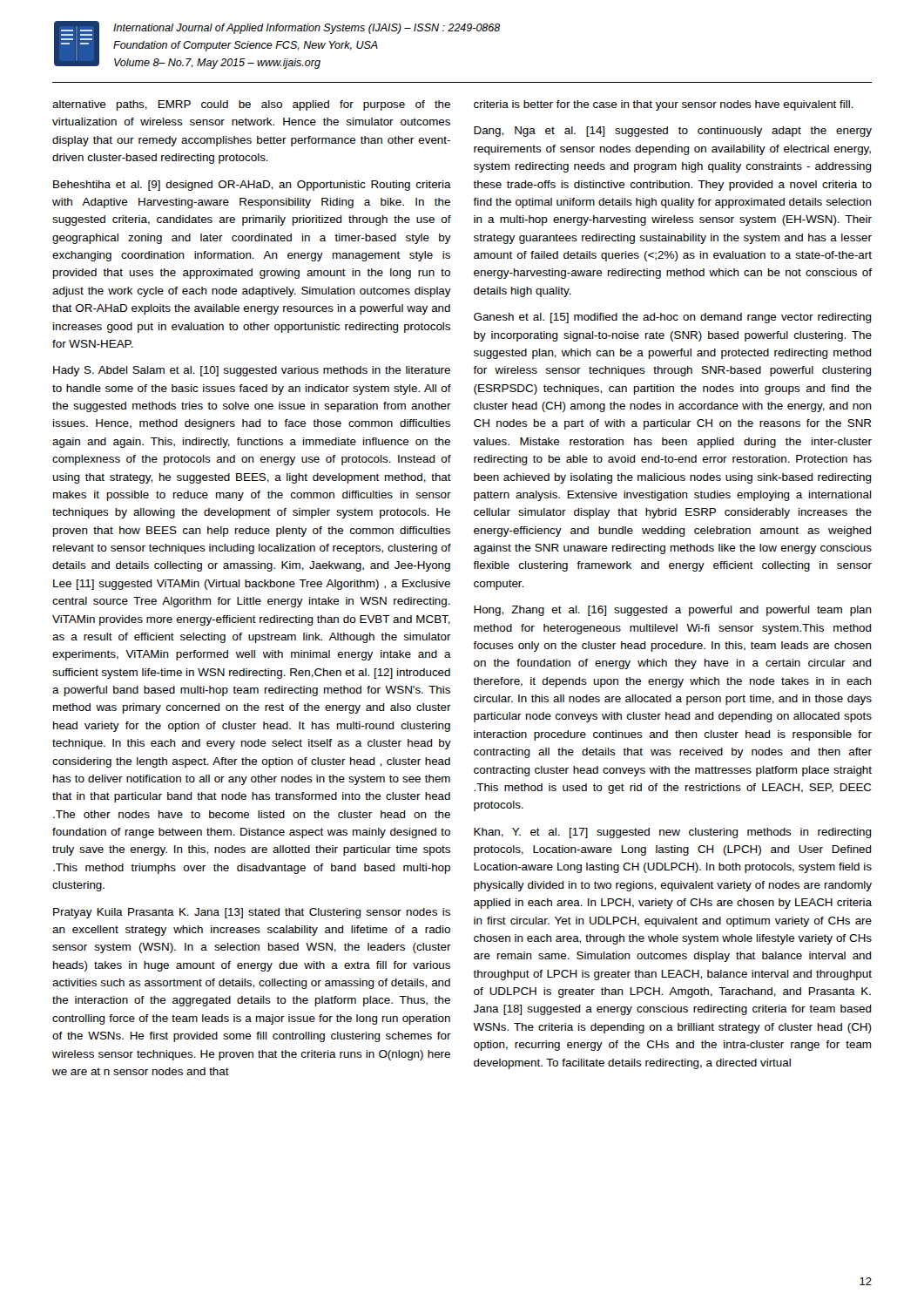
Task: Locate the text starting "Dang, Nga et al."
Action: tap(673, 211)
